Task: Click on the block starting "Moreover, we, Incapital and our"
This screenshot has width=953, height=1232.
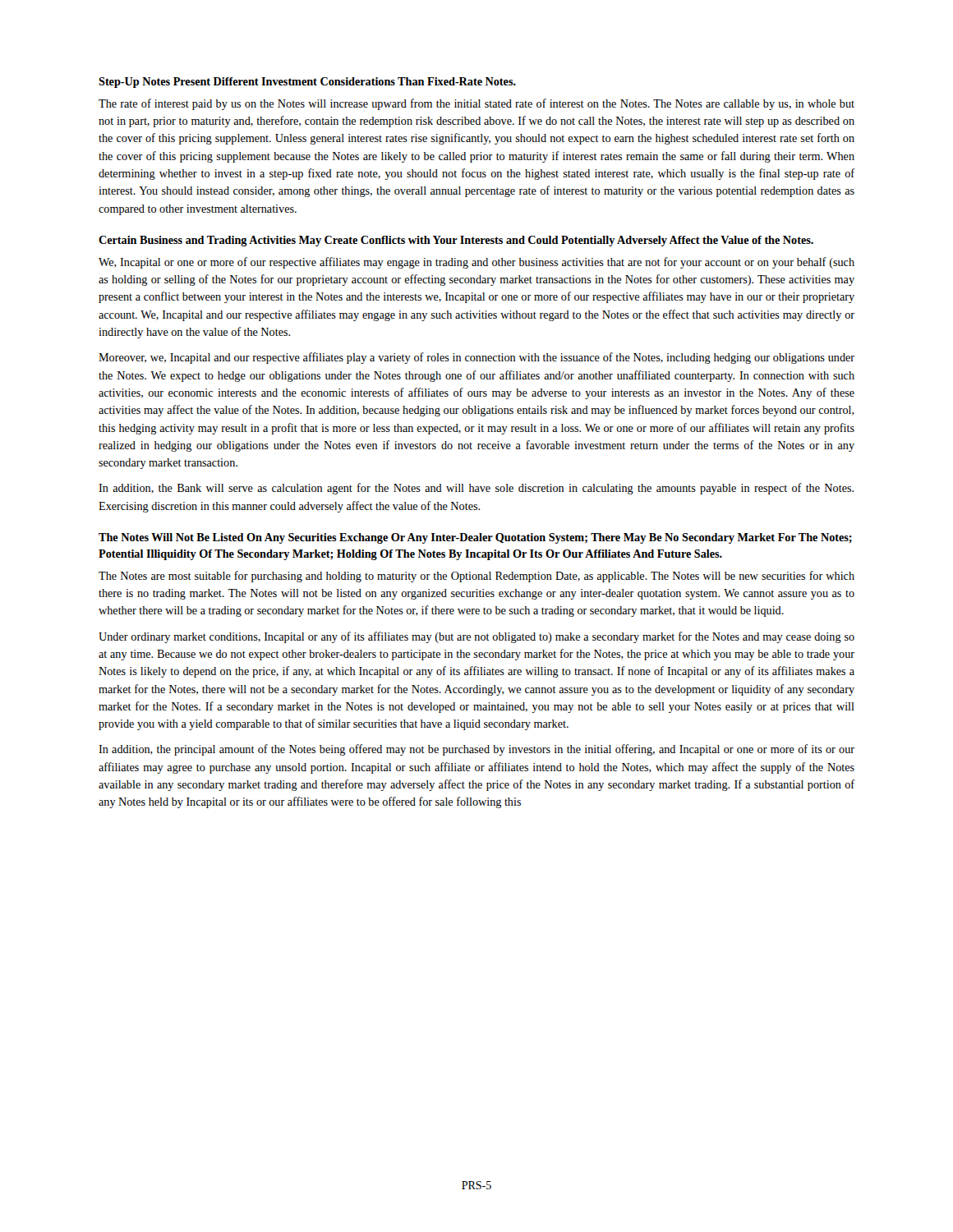Action: click(476, 410)
